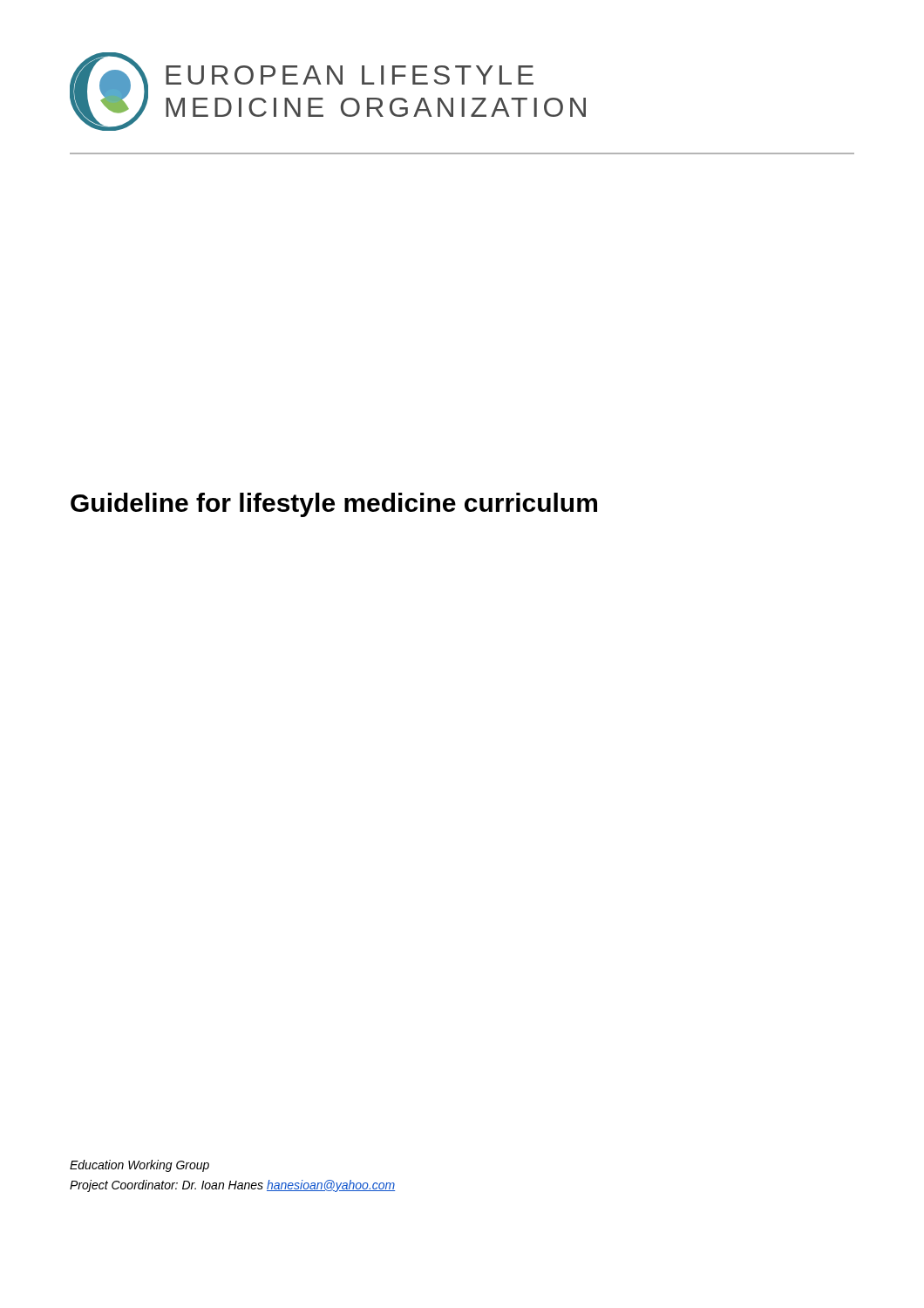The image size is (924, 1308).
Task: Locate the logo
Action: (331, 92)
